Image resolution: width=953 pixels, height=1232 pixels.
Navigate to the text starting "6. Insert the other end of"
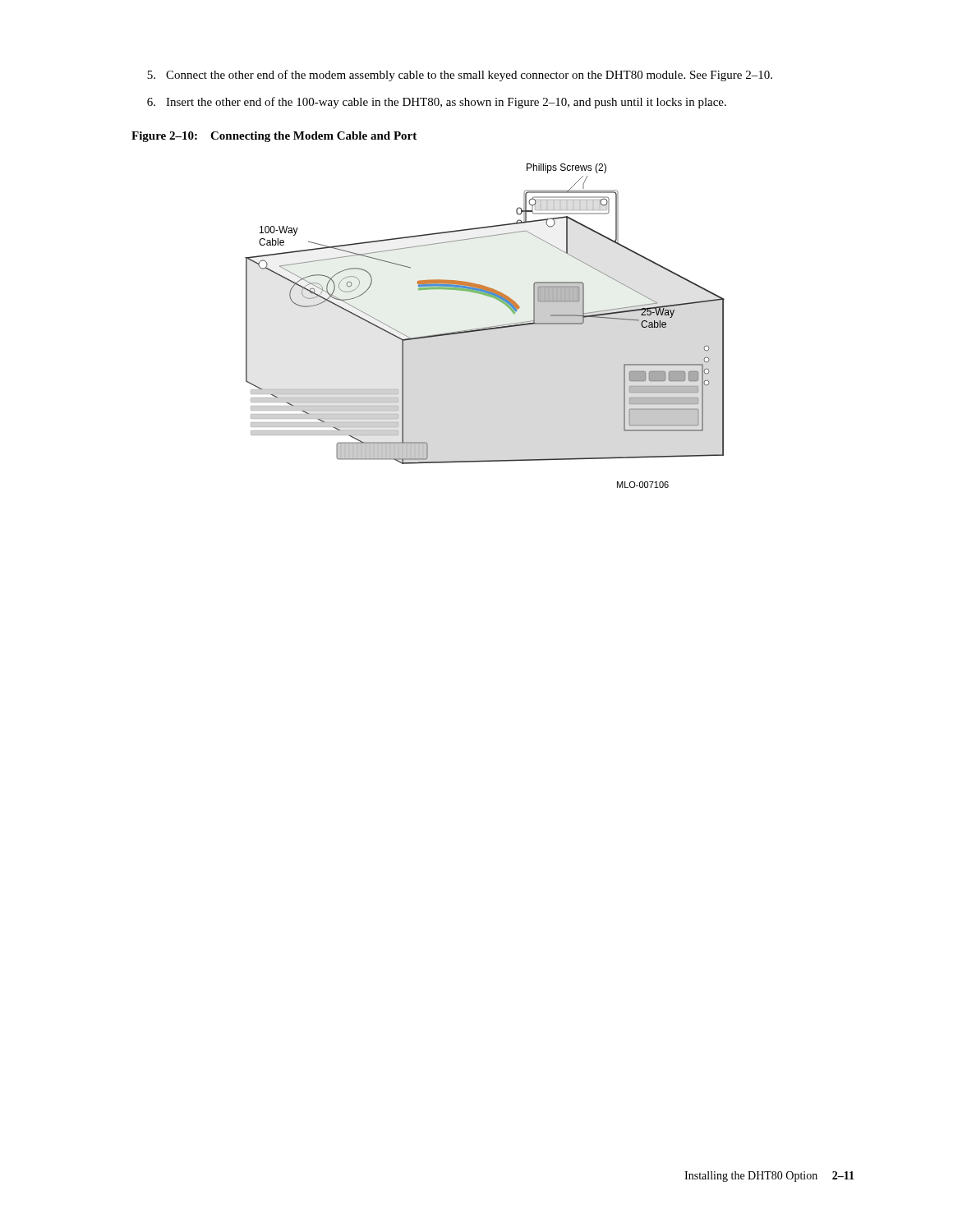pos(476,102)
